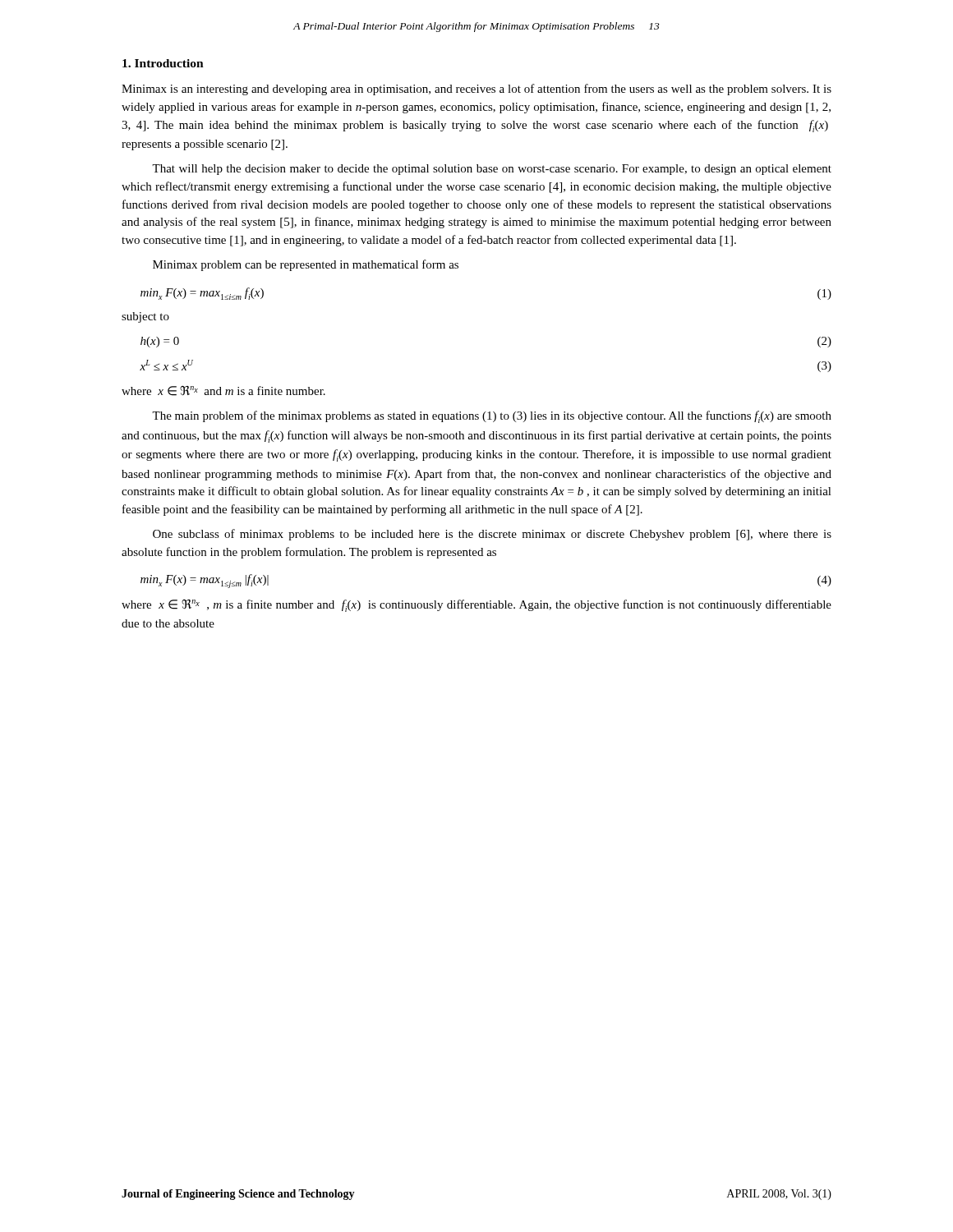Locate the text block containing "The main problem of the"
953x1232 pixels.
click(476, 463)
